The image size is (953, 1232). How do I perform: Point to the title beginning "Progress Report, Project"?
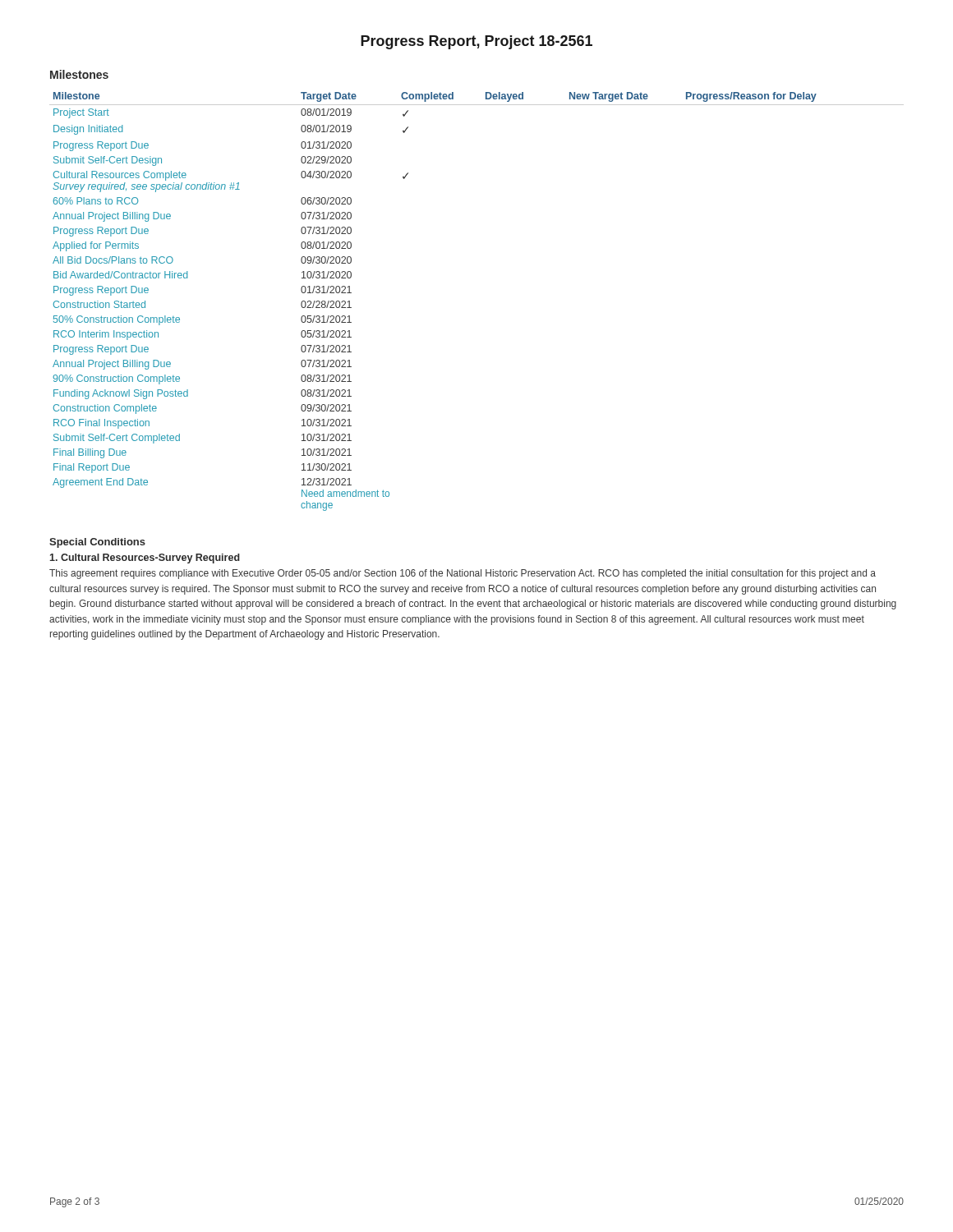click(476, 41)
